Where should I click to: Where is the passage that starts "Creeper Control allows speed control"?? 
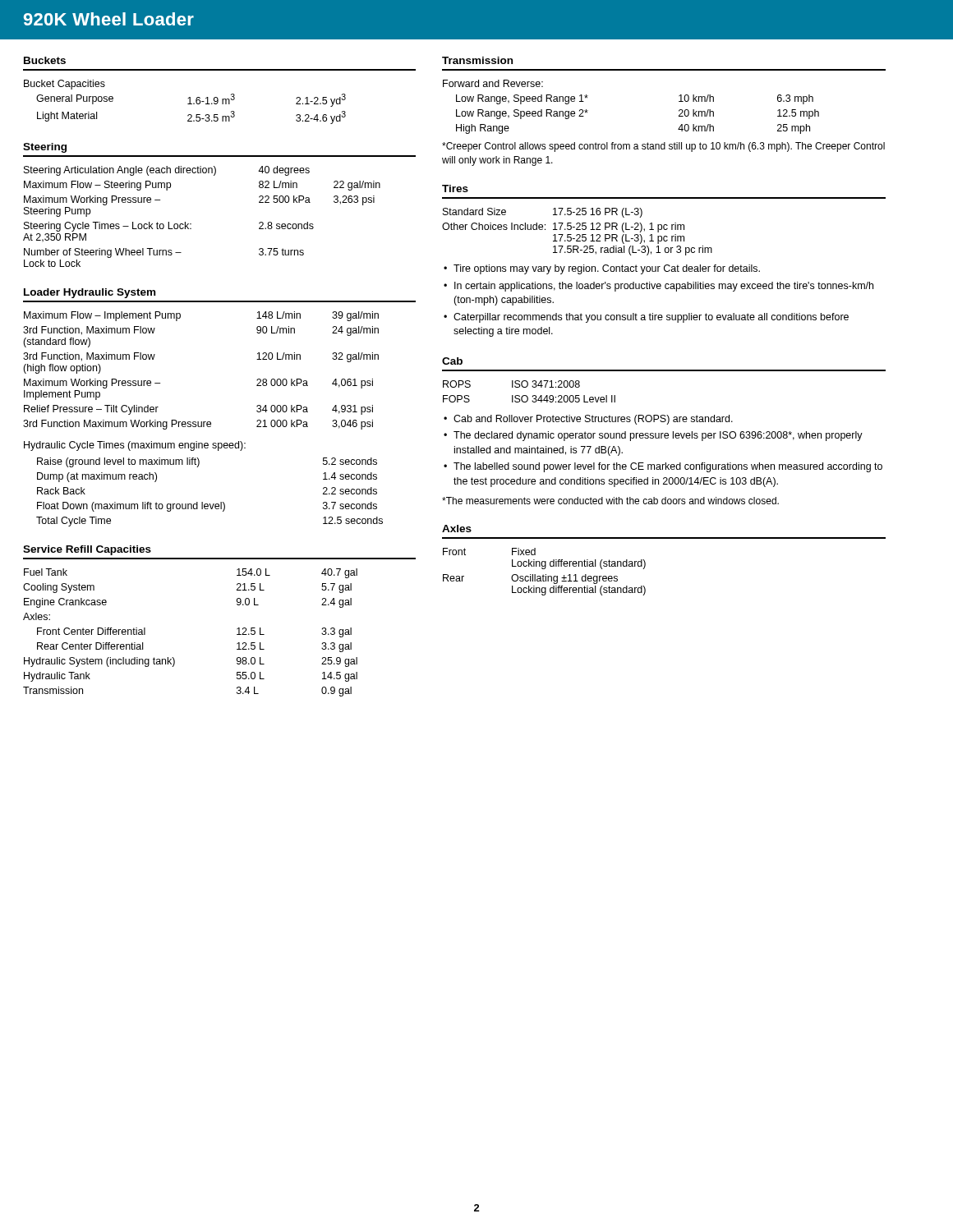[664, 153]
